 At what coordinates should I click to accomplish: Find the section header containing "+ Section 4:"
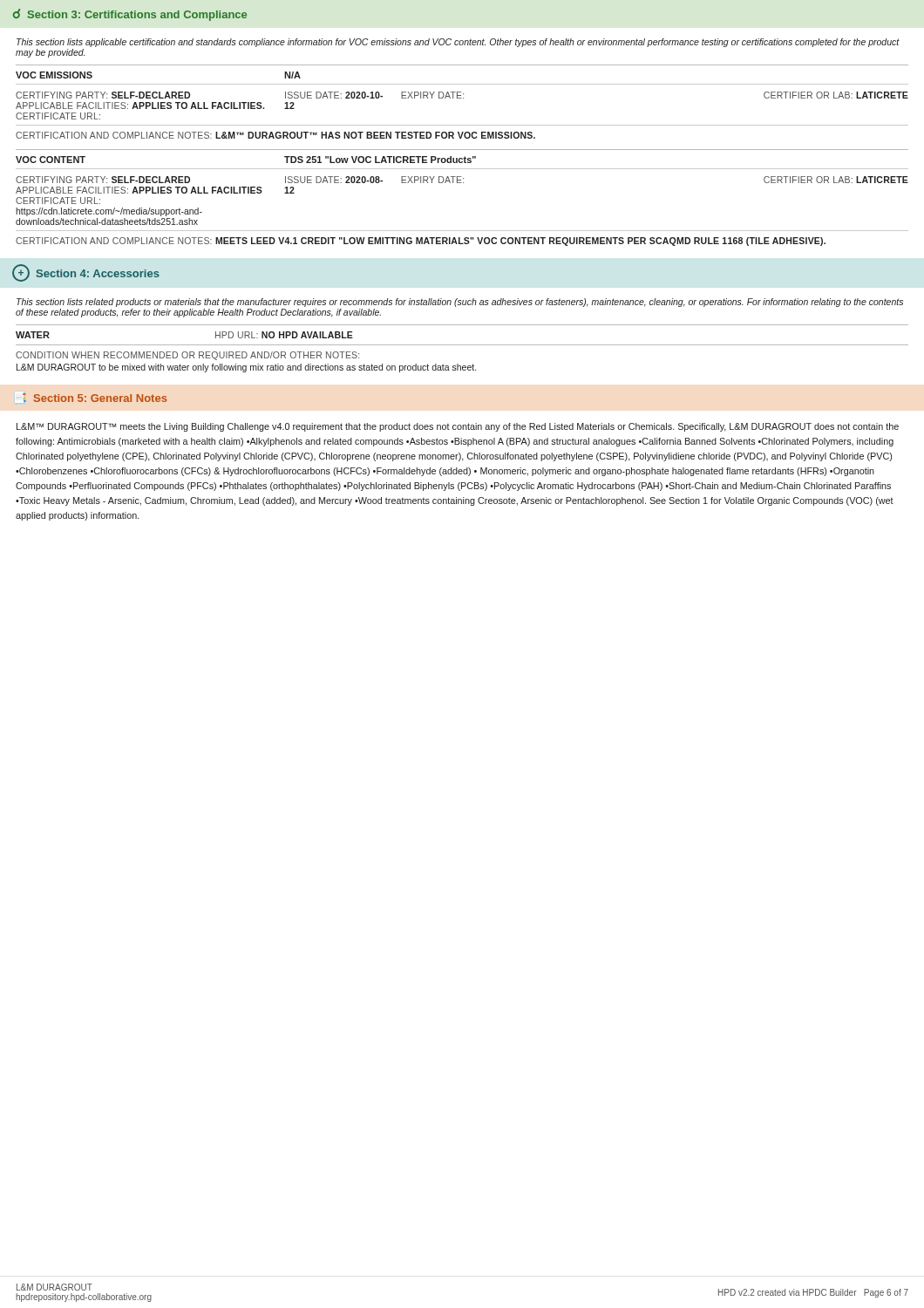[86, 273]
